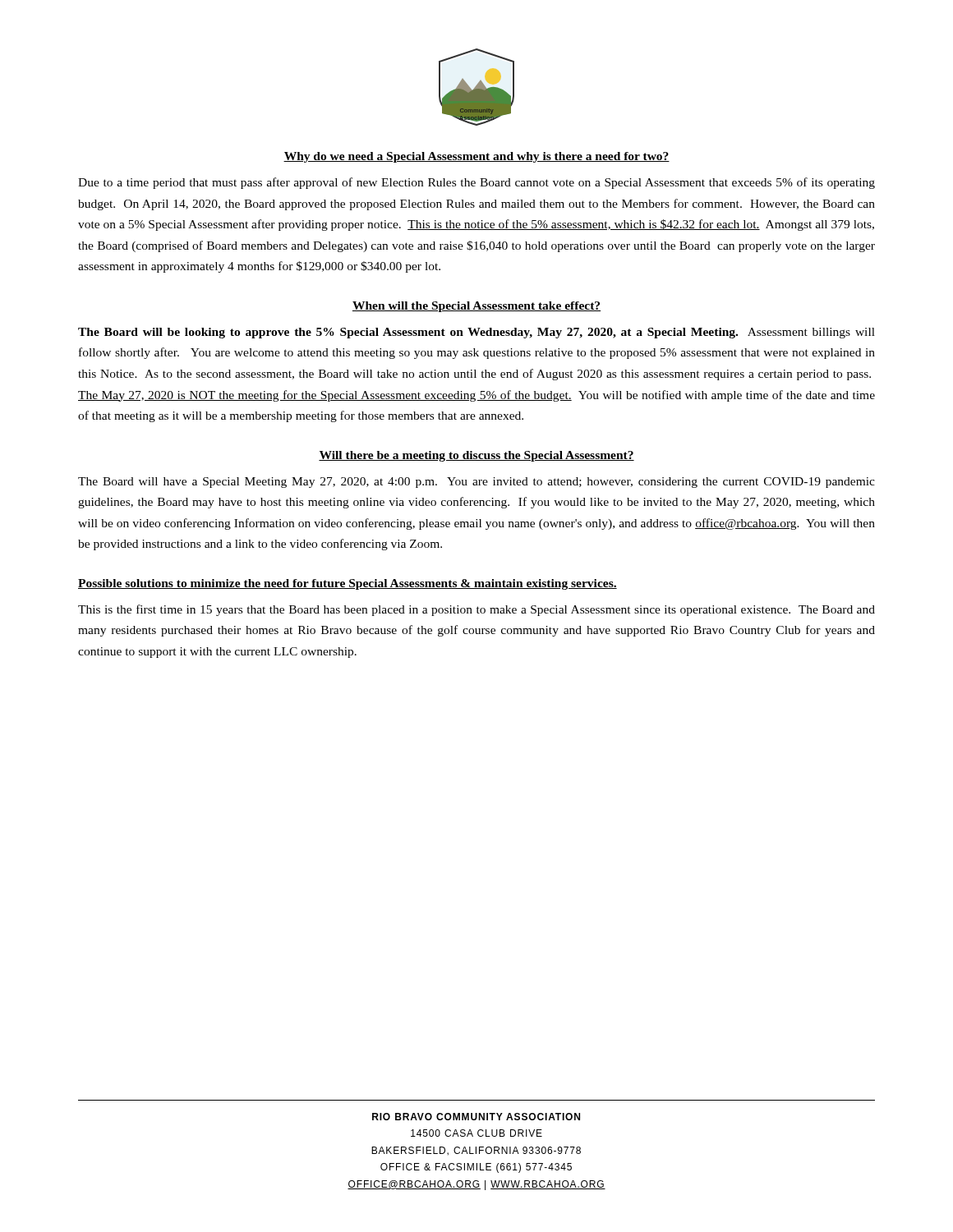The height and width of the screenshot is (1232, 953).
Task: Find the block on this page that starts "The Board will have a Special Meeting"
Action: pyautogui.click(x=476, y=512)
